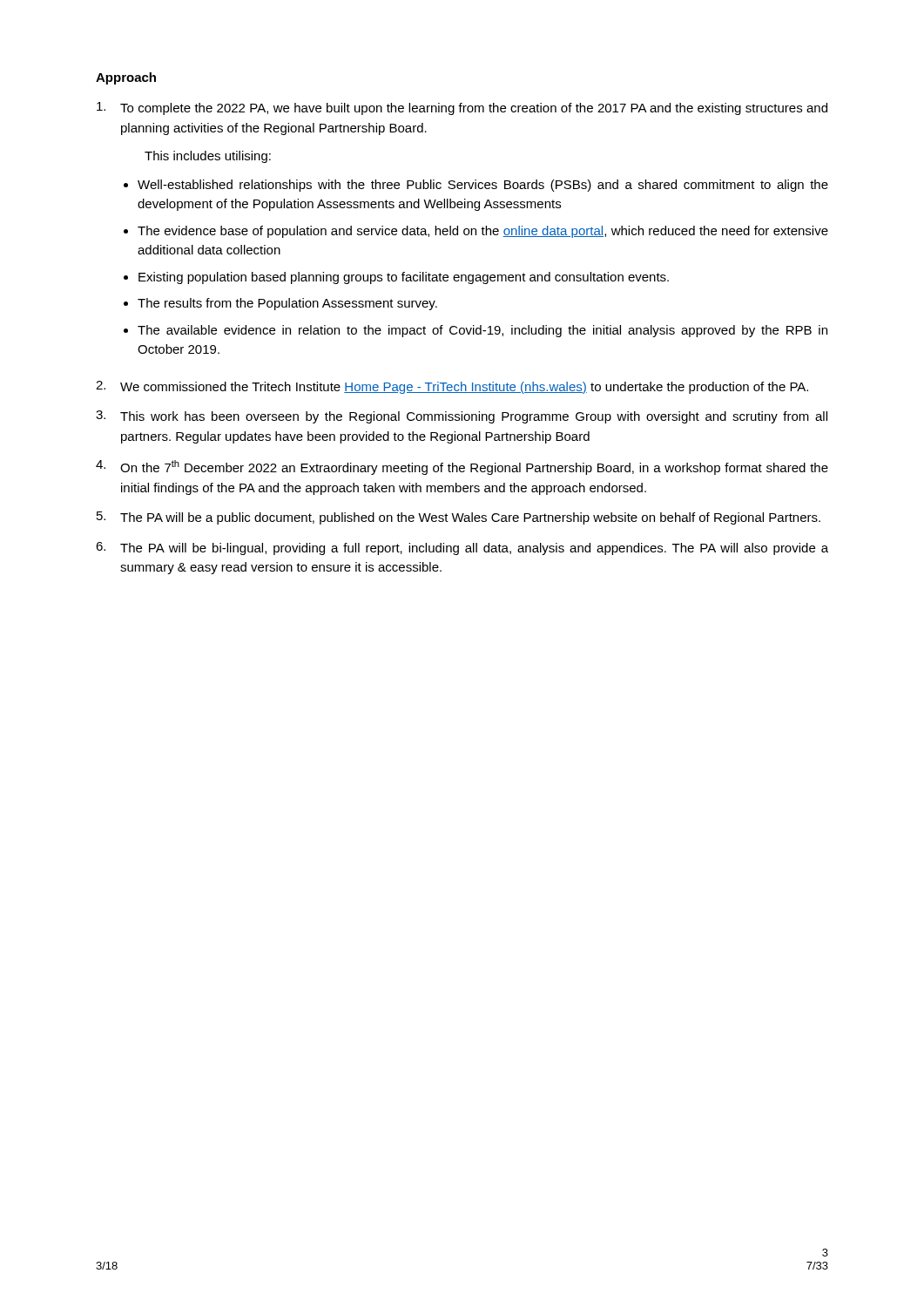Screen dimensions: 1307x924
Task: Locate the list item that says "The available evidence in"
Action: (x=483, y=339)
